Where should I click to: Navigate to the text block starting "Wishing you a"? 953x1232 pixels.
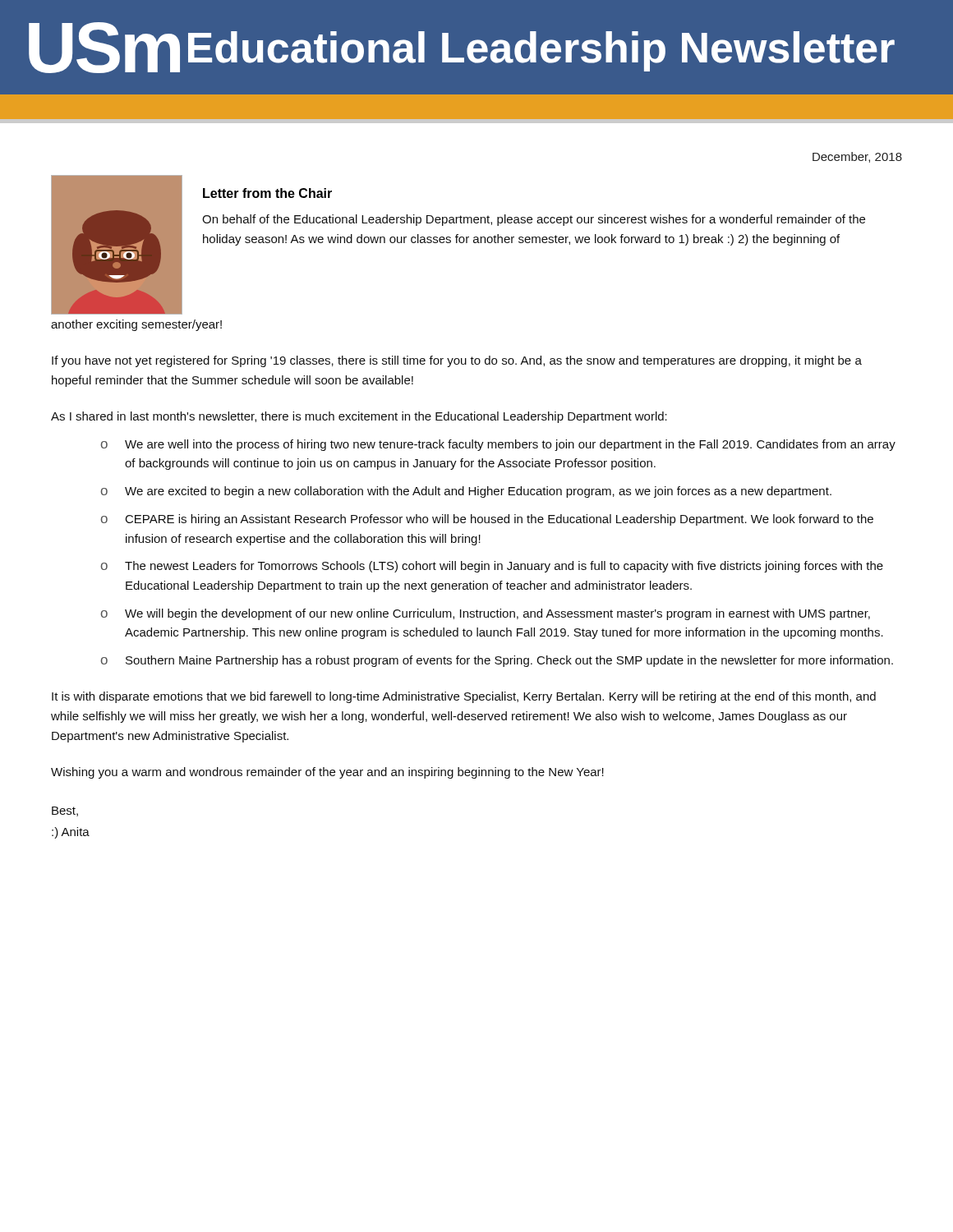pyautogui.click(x=328, y=771)
